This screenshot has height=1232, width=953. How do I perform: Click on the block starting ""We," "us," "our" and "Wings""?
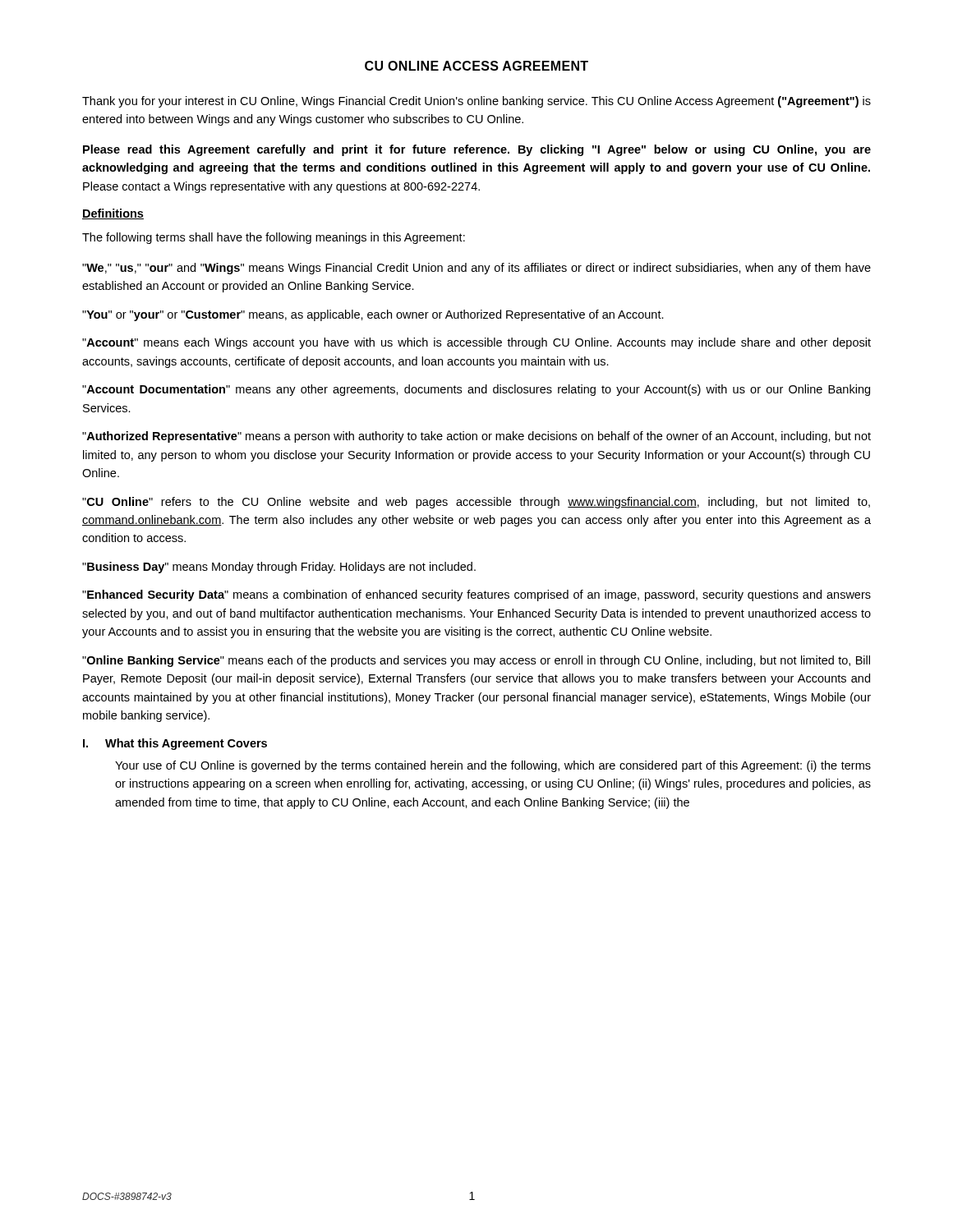(x=476, y=277)
